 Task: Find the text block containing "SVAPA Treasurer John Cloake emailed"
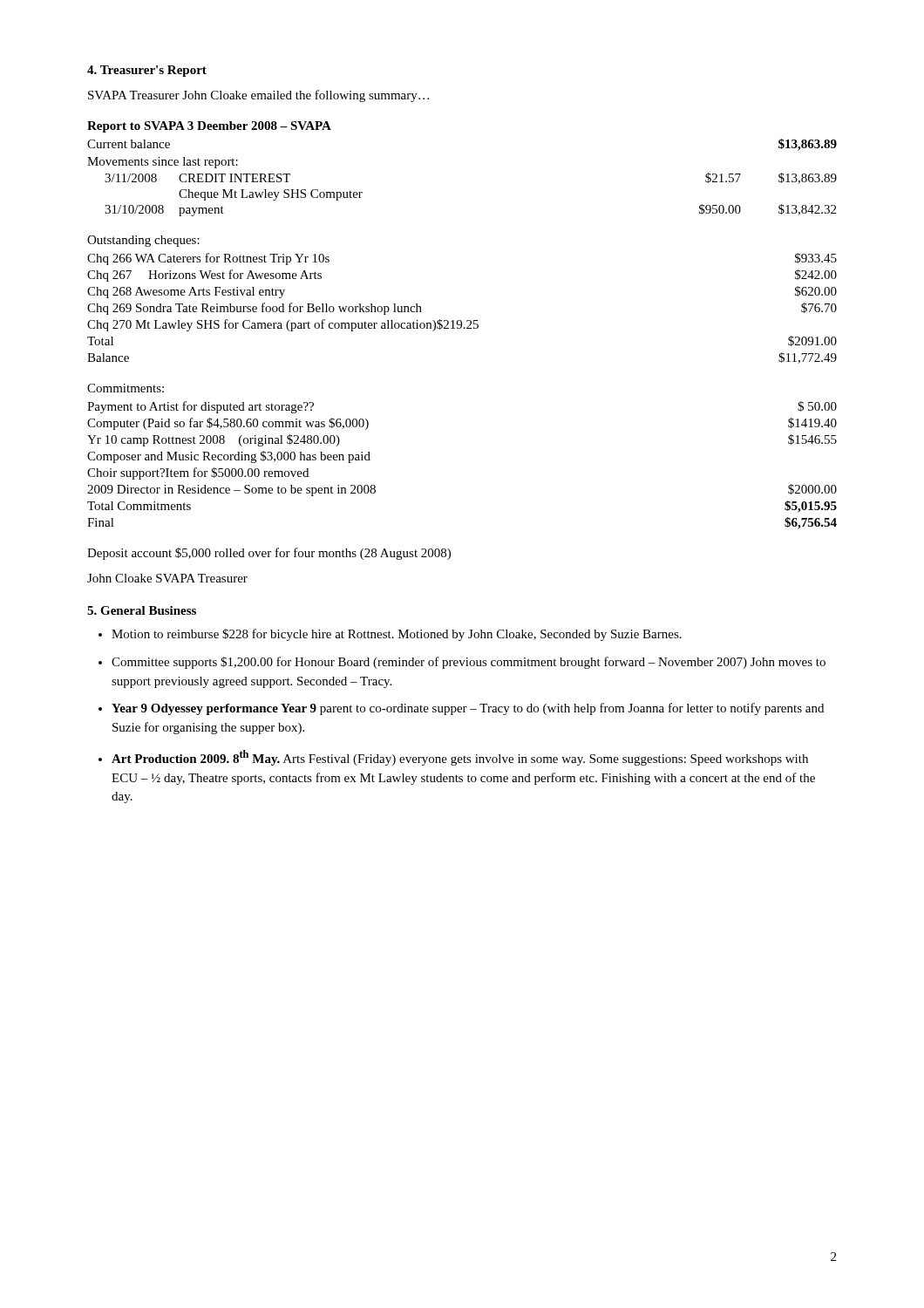coord(259,95)
